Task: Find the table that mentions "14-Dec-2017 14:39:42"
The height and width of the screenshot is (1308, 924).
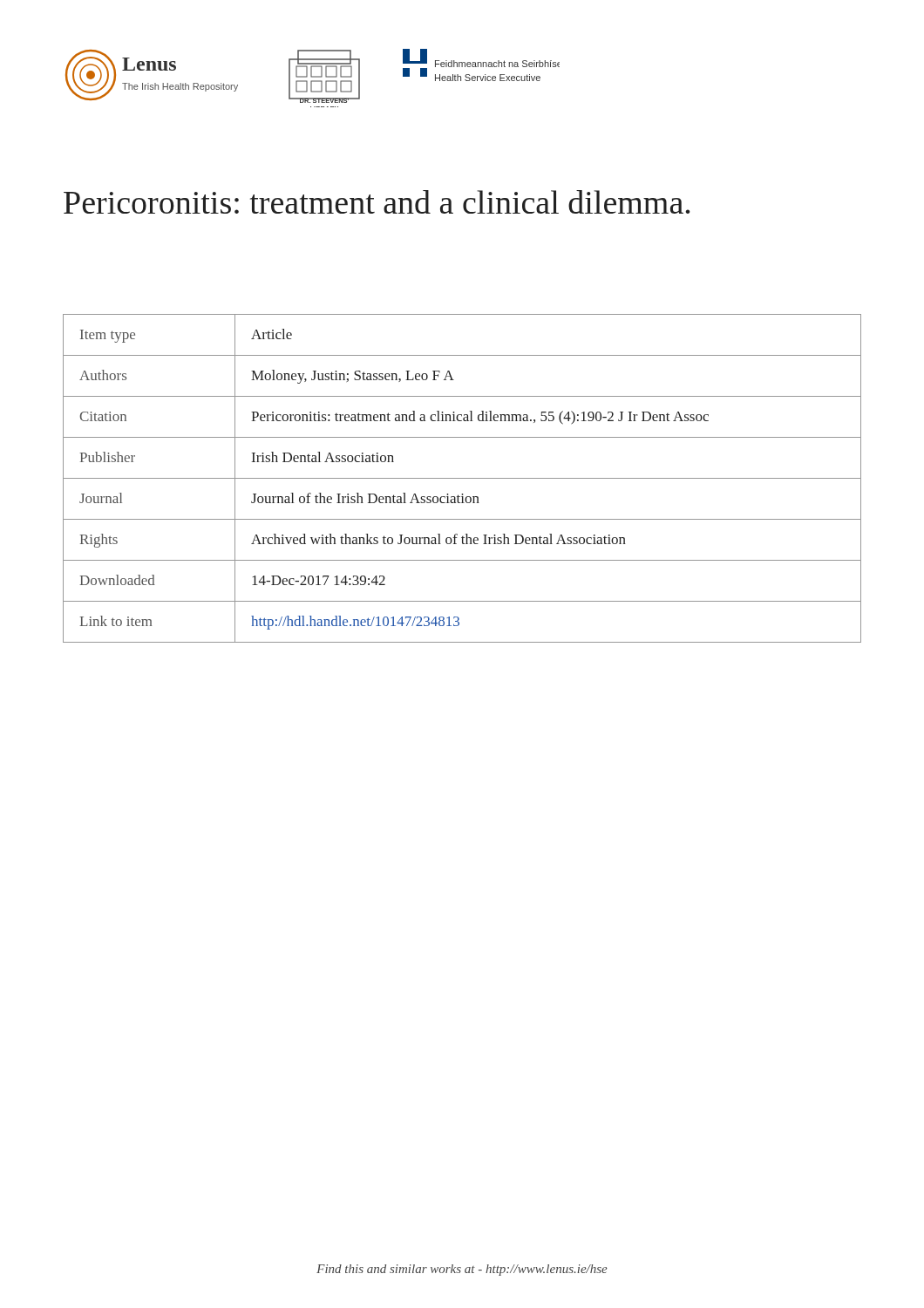Action: [x=462, y=478]
